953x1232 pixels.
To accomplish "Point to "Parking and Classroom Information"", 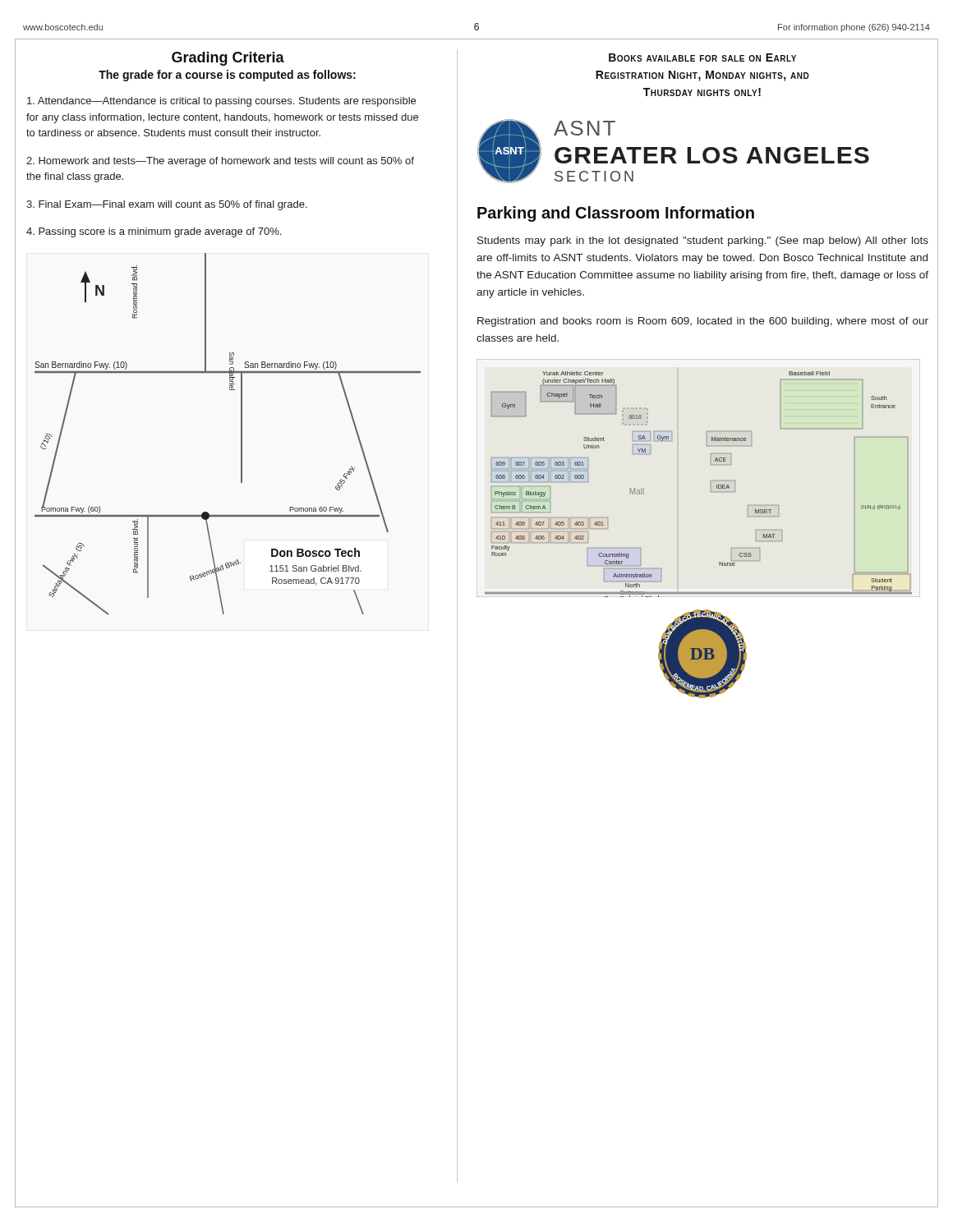I will point(702,213).
